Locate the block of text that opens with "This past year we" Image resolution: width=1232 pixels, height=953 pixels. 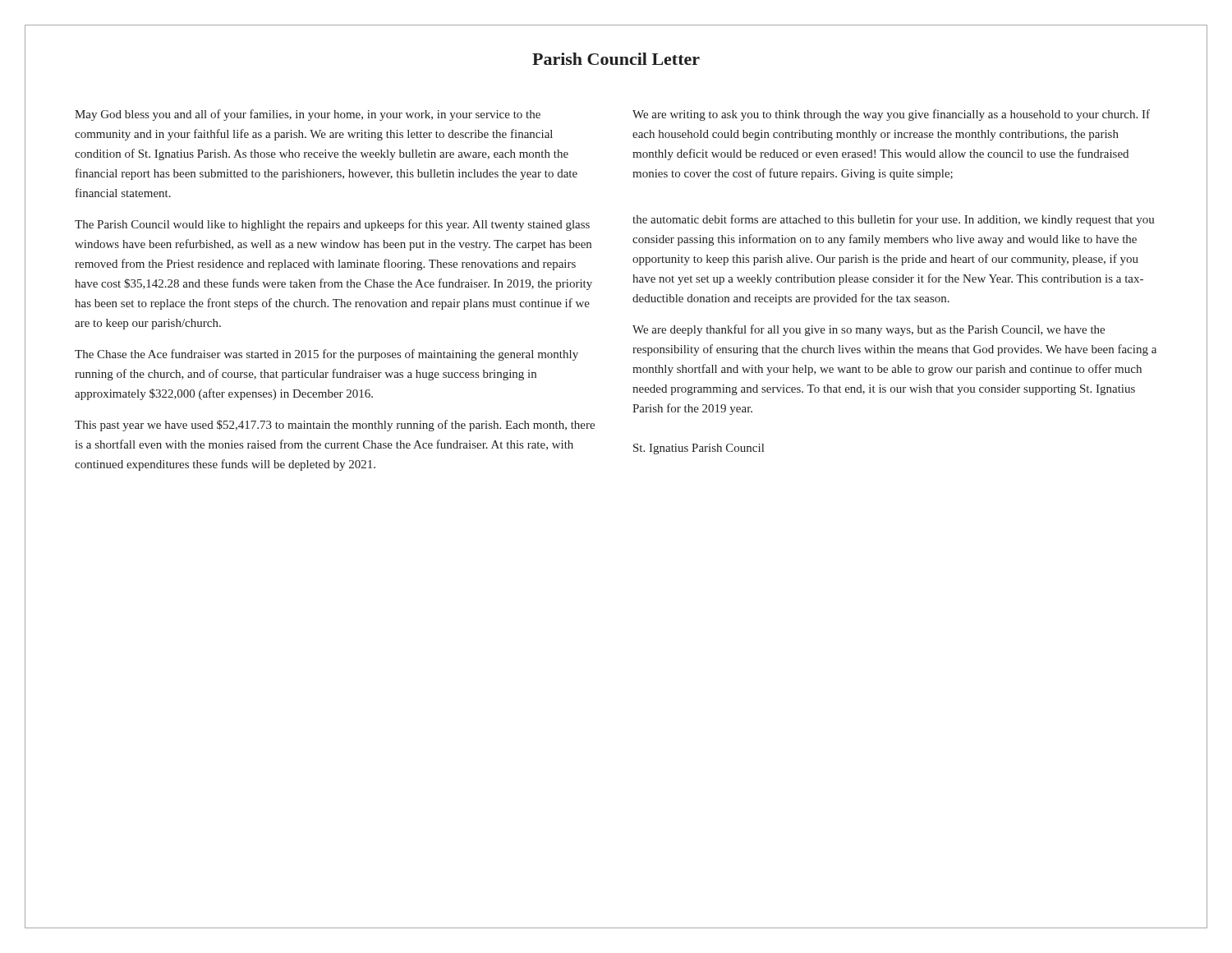[x=335, y=444]
